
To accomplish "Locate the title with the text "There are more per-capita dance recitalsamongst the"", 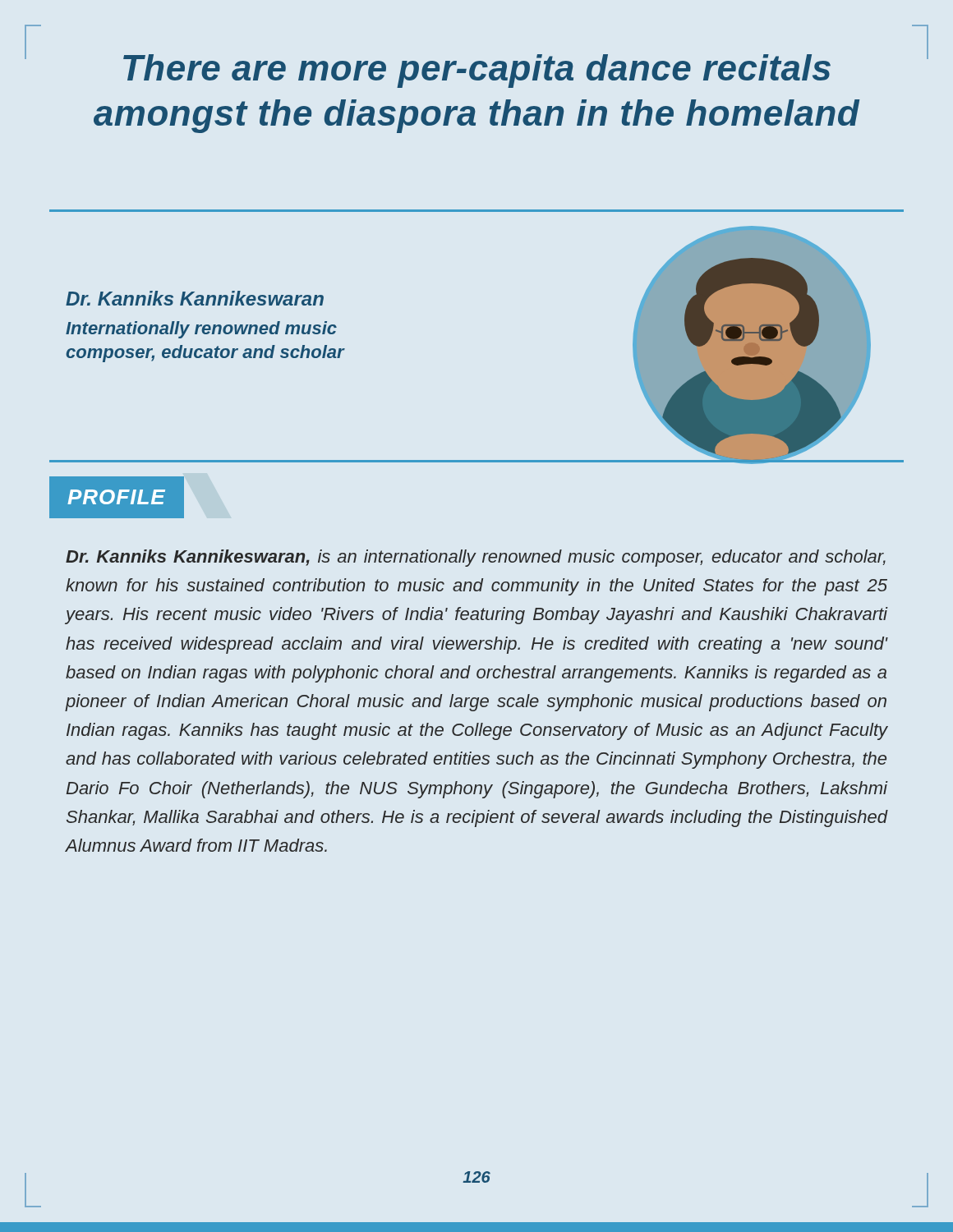I will tap(476, 90).
